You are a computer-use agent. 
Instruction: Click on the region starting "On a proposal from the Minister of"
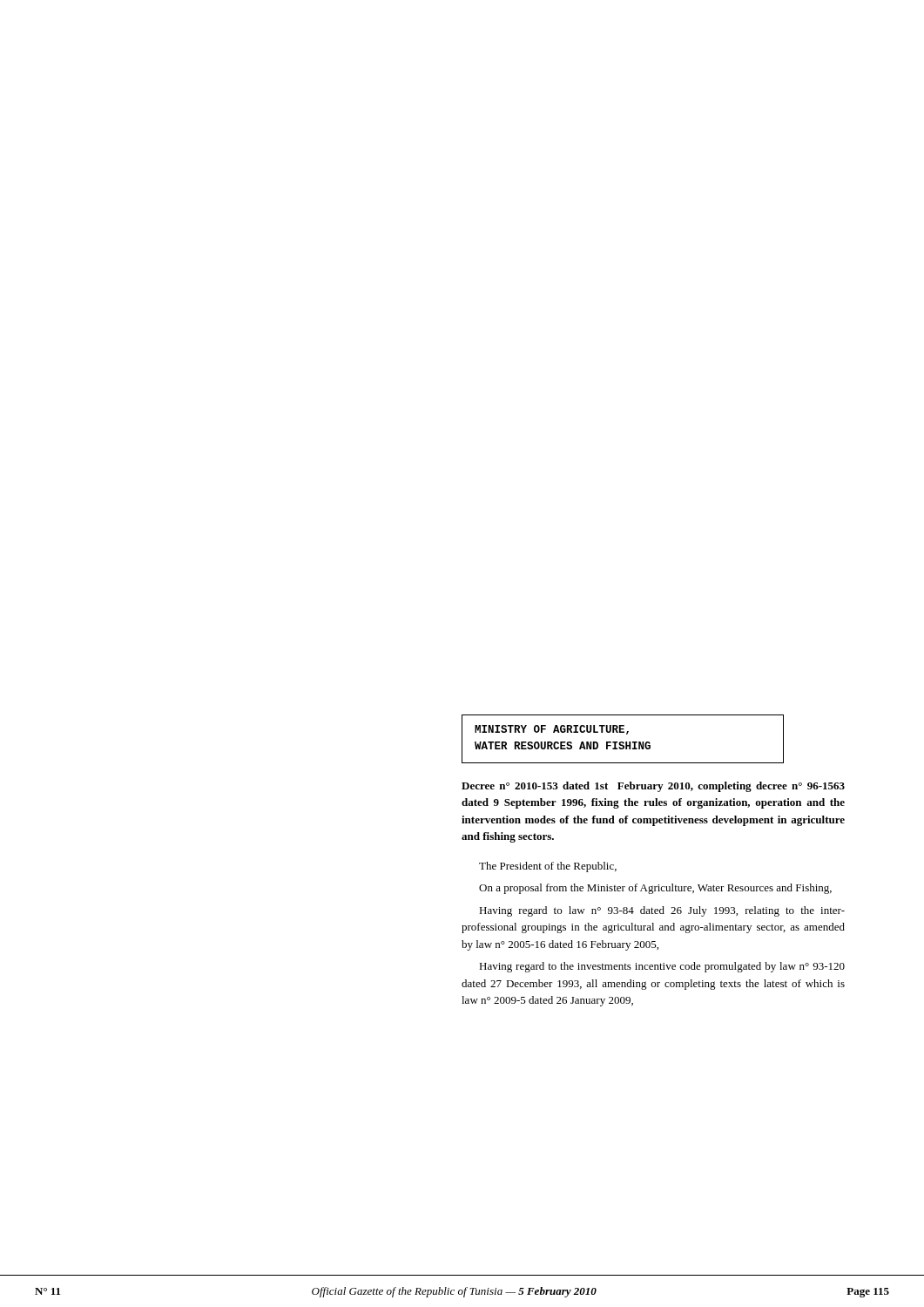[x=656, y=887]
